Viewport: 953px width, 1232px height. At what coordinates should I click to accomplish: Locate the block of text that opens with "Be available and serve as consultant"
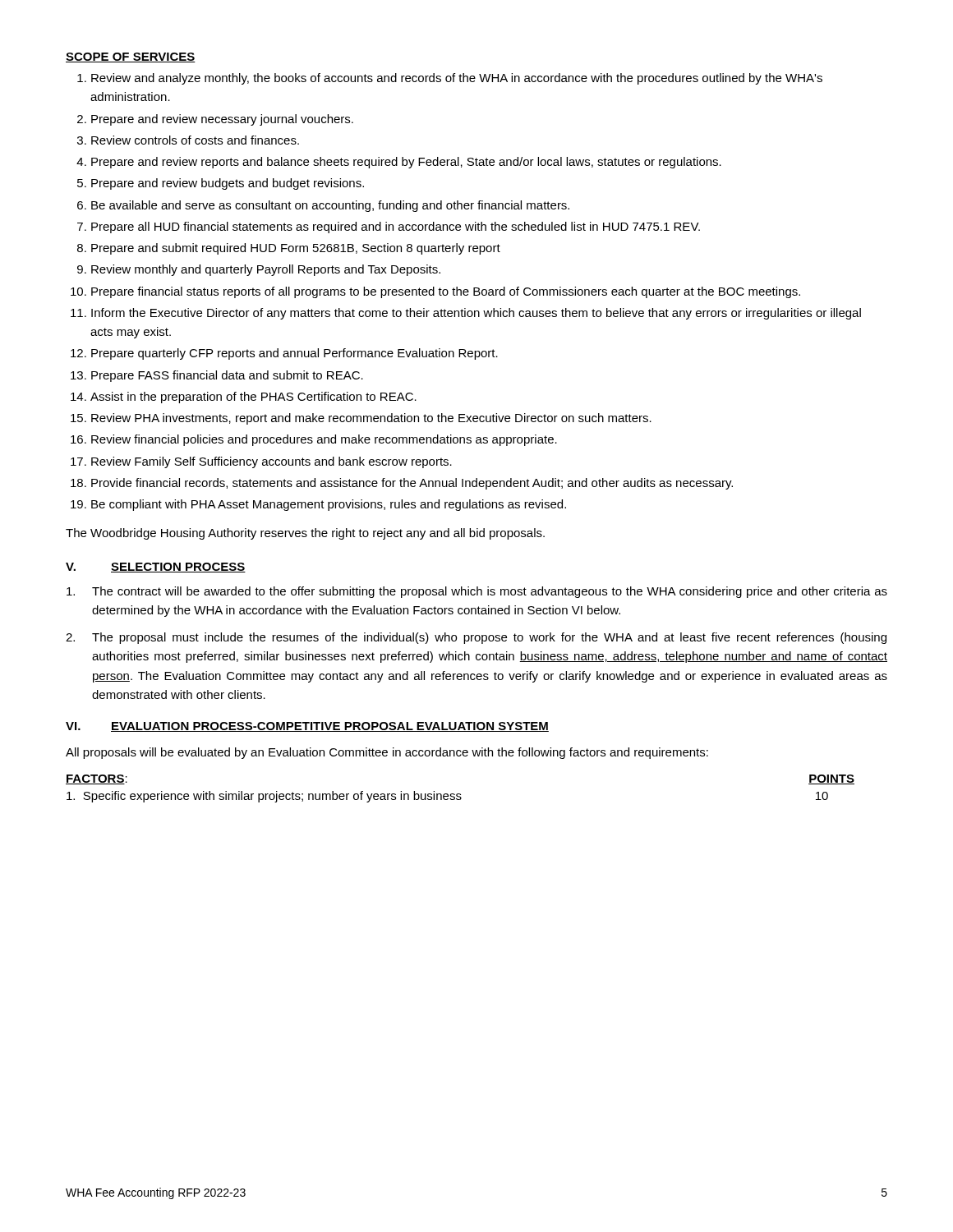(489, 205)
